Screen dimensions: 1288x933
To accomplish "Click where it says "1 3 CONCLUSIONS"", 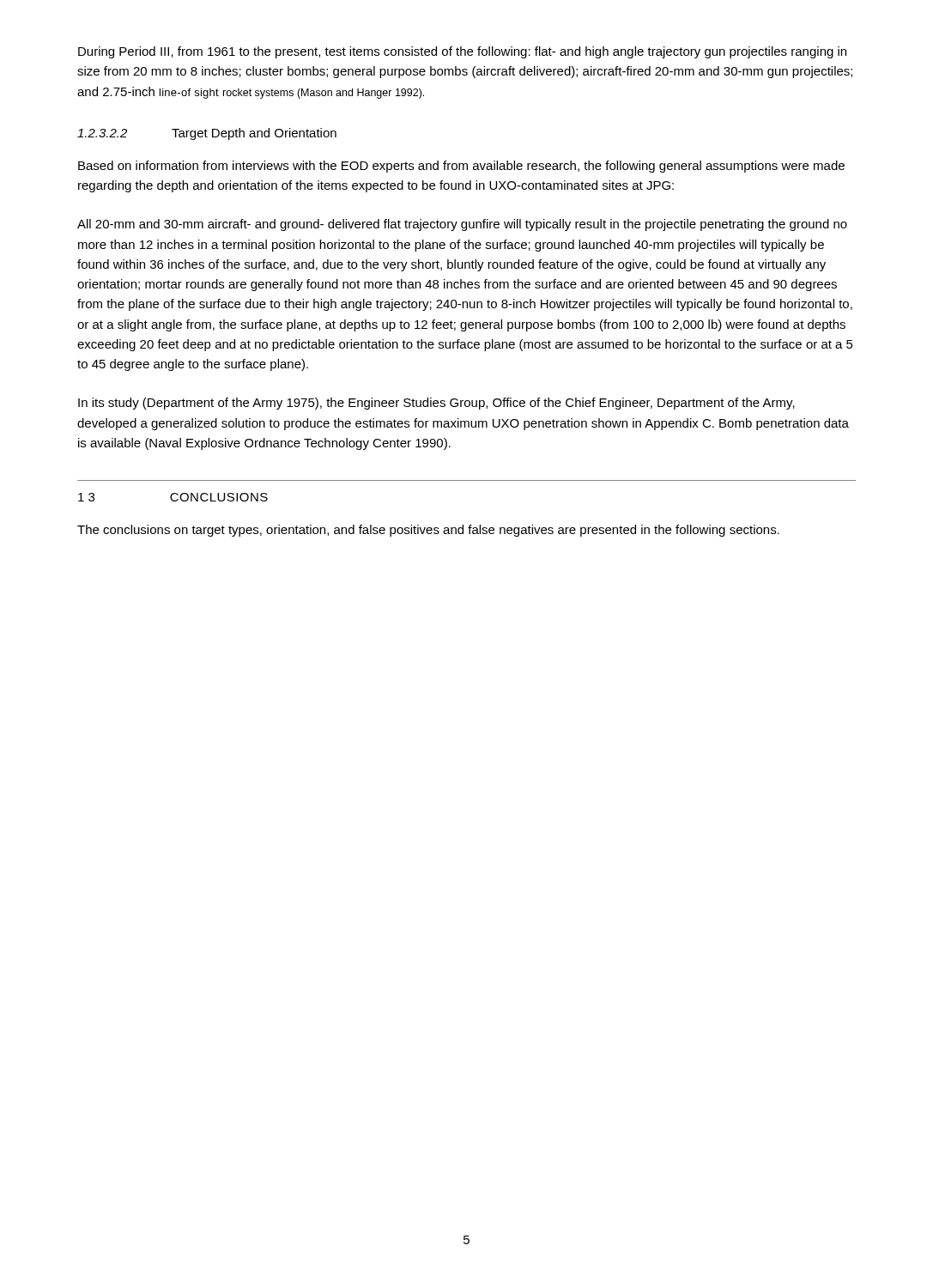I will [173, 497].
